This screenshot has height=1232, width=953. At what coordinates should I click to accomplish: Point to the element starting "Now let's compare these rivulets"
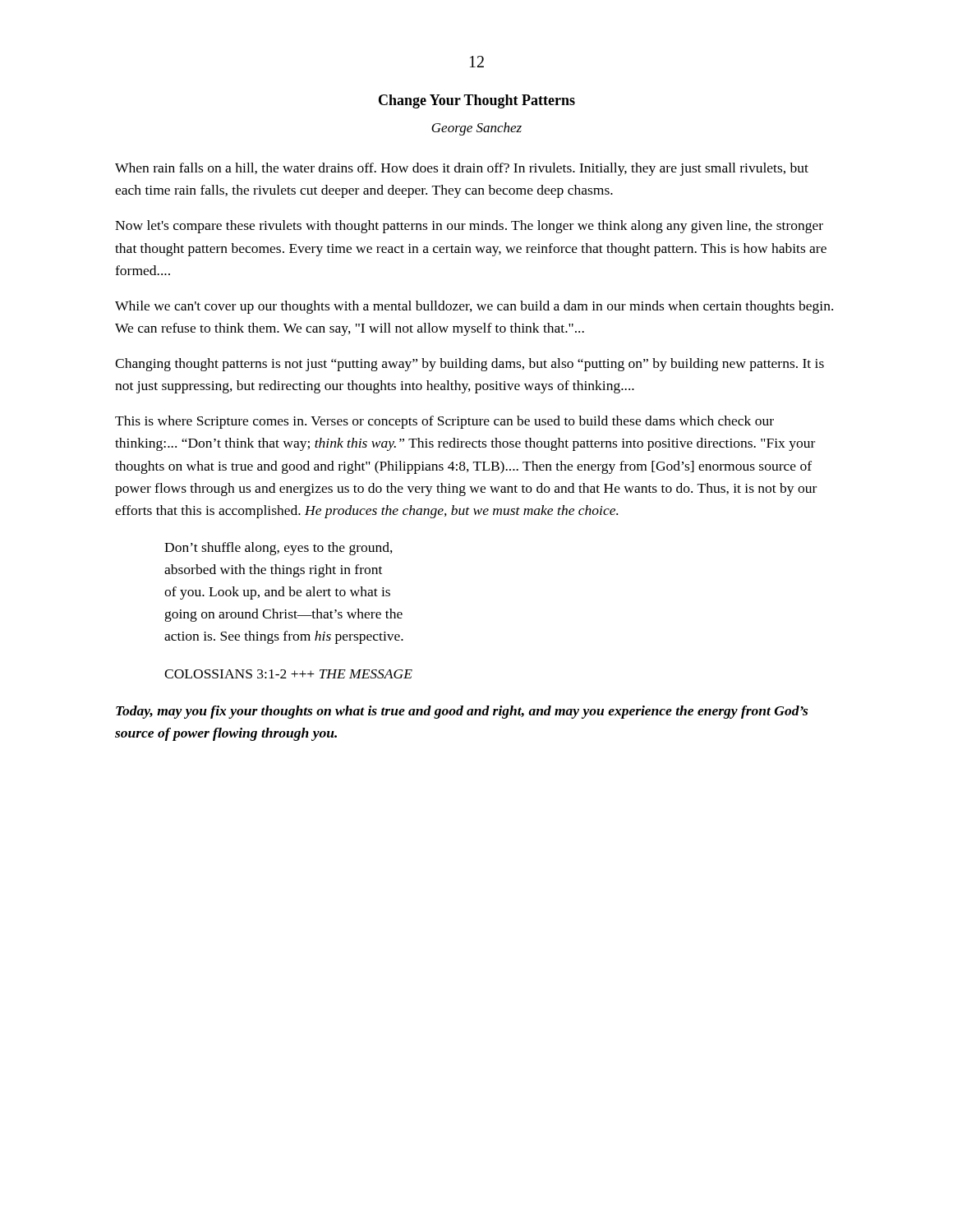click(471, 248)
